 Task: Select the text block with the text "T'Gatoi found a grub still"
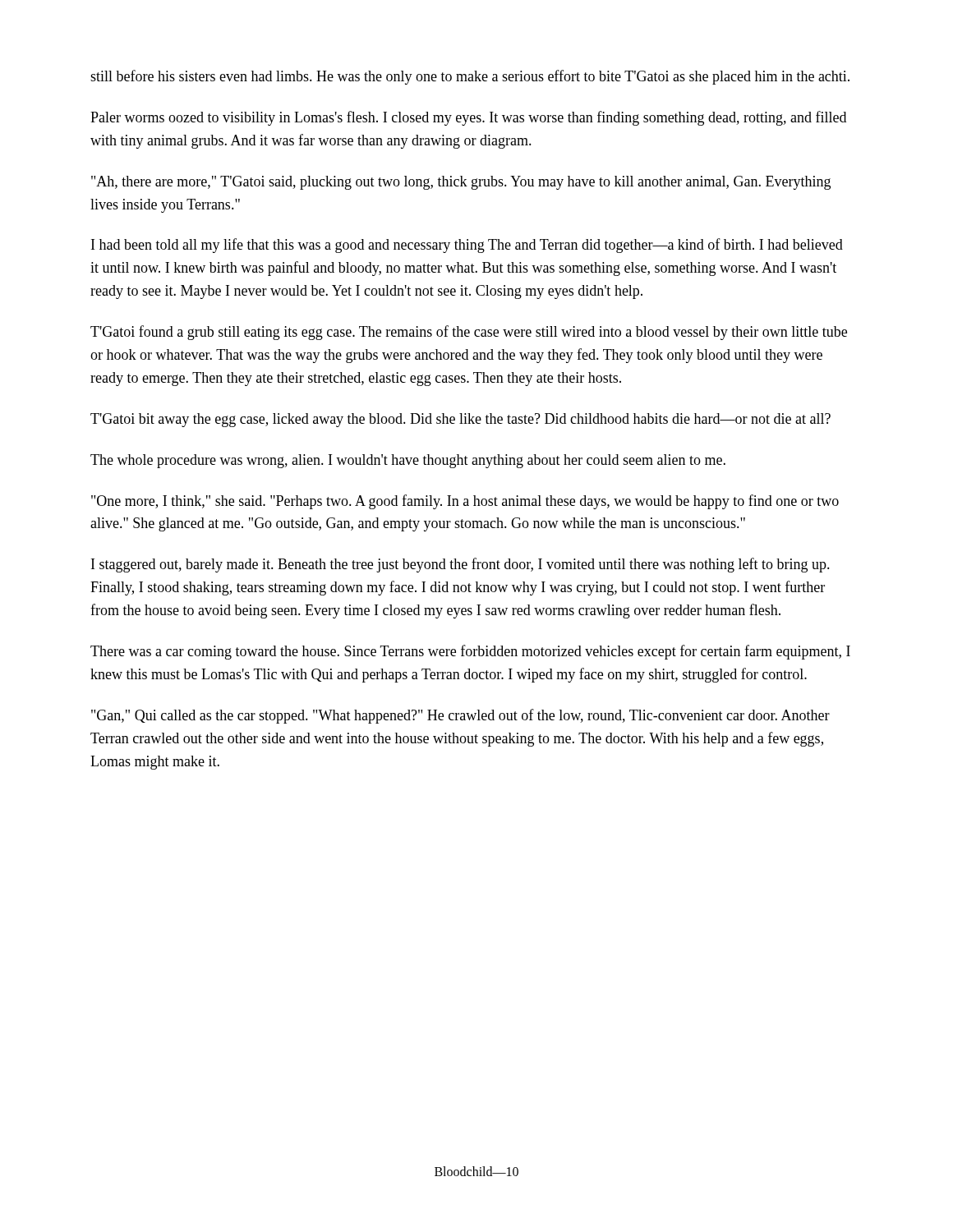(469, 355)
